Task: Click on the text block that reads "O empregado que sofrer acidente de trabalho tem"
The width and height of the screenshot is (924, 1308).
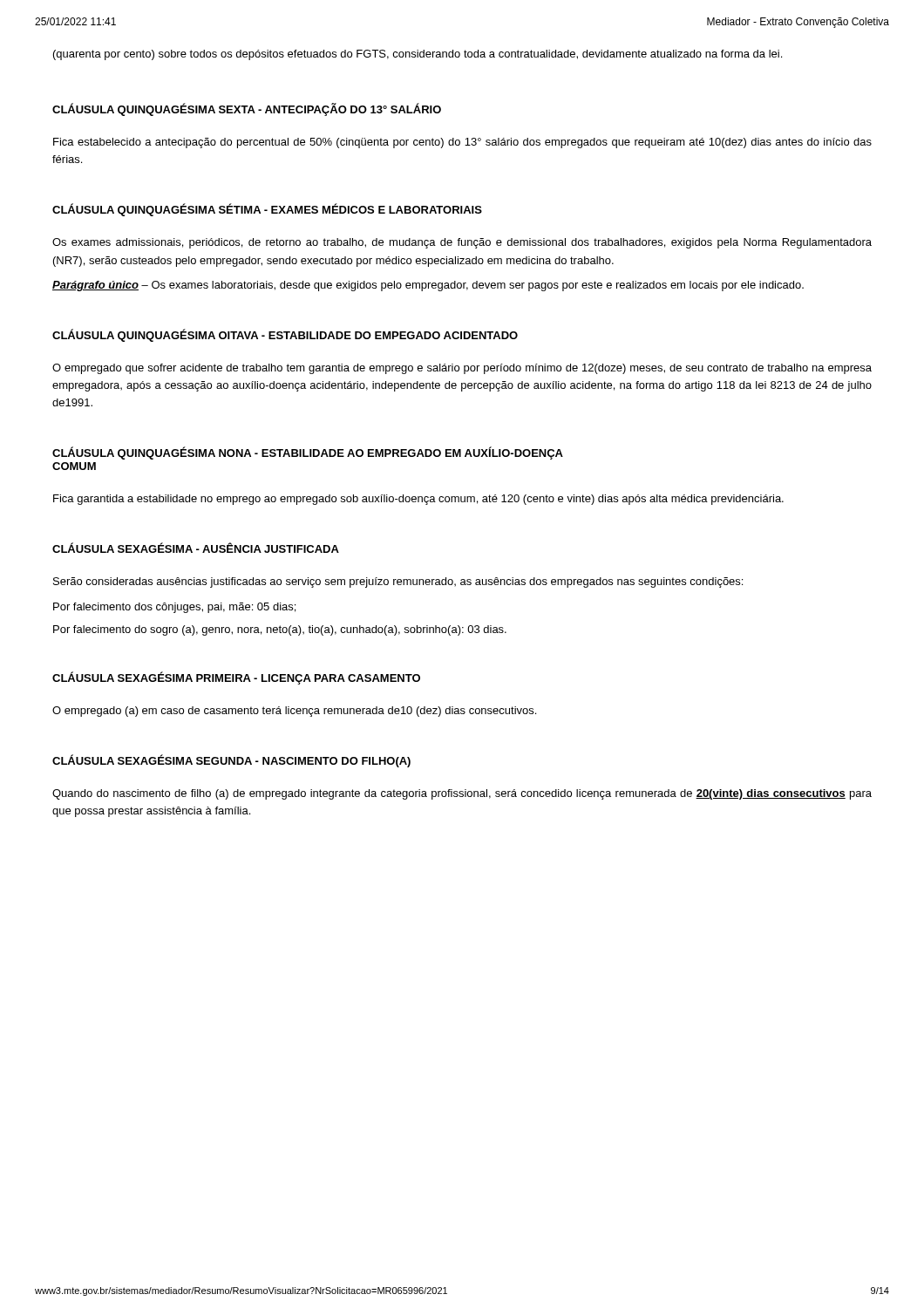Action: pyautogui.click(x=462, y=385)
